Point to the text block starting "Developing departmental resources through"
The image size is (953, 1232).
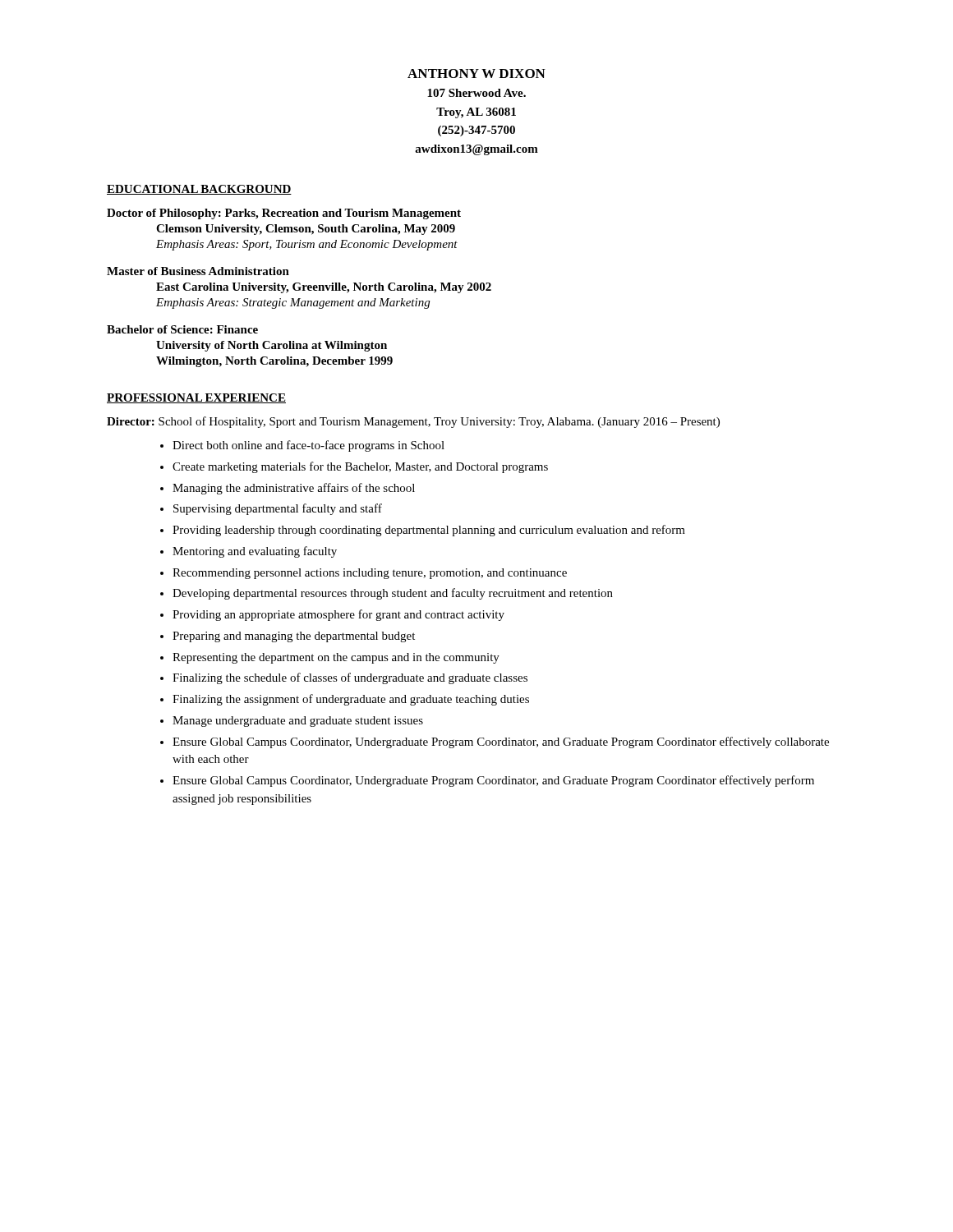coord(509,594)
